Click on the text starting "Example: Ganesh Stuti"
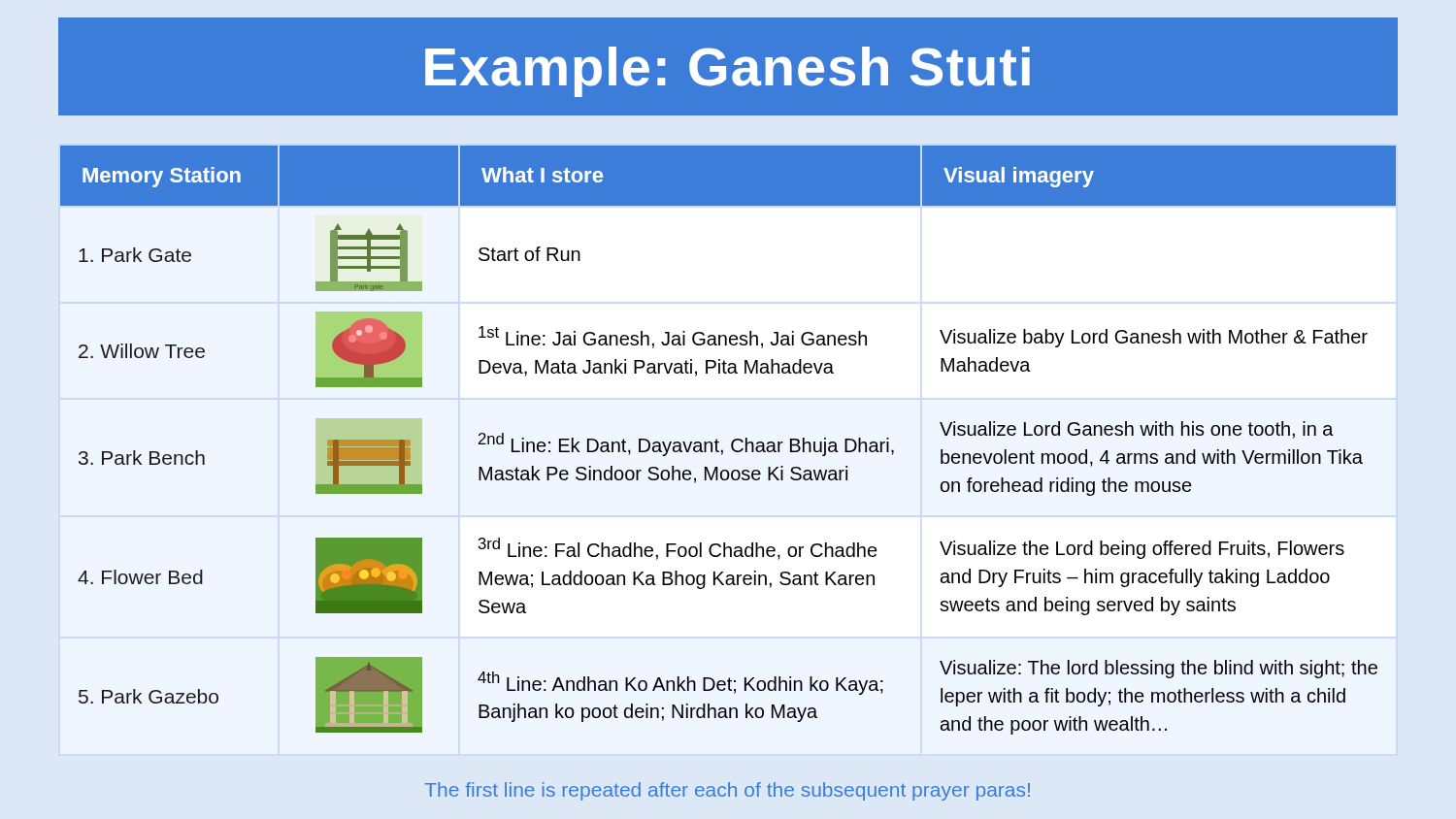 pyautogui.click(x=728, y=67)
